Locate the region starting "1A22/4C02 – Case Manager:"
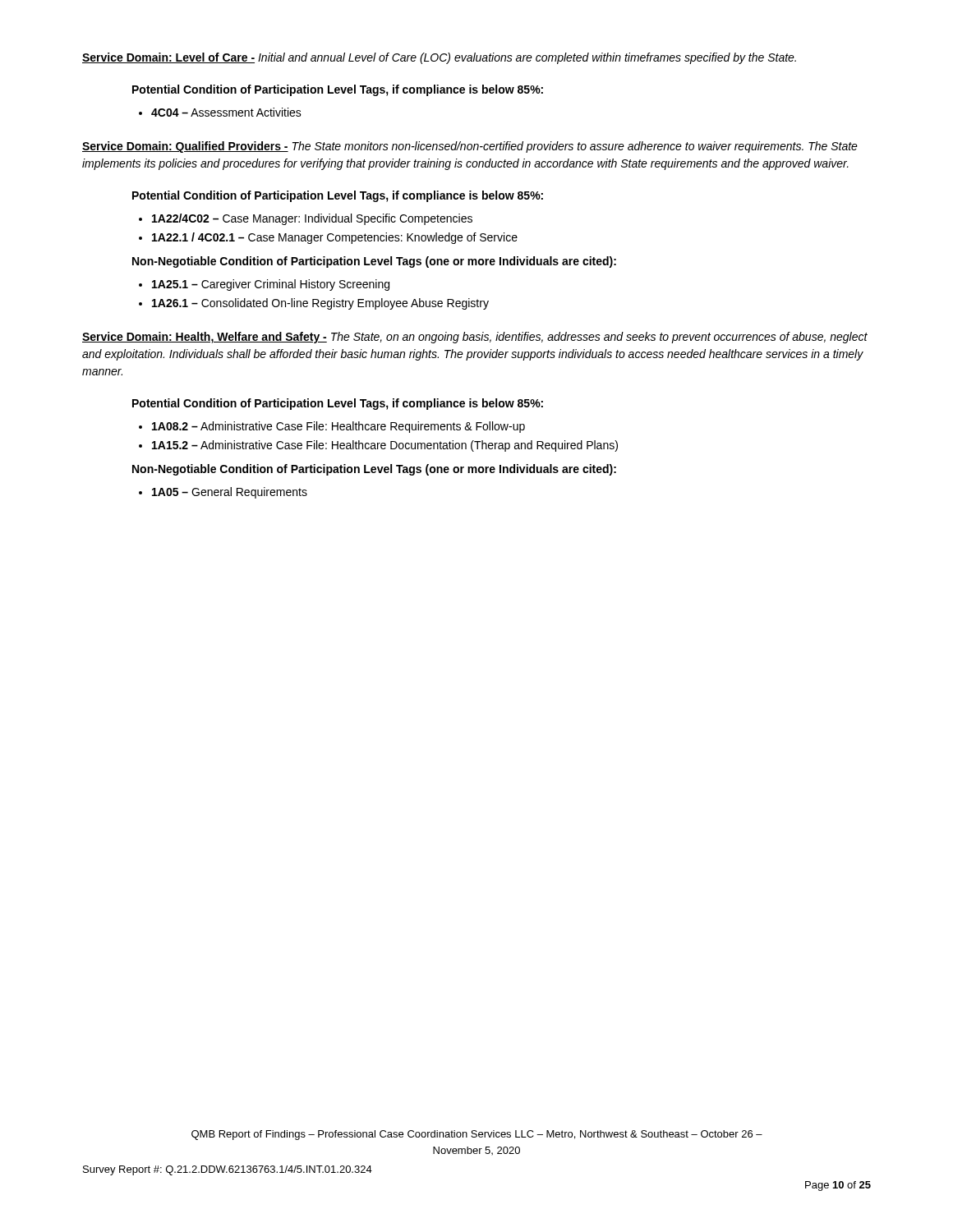 pyautogui.click(x=501, y=228)
